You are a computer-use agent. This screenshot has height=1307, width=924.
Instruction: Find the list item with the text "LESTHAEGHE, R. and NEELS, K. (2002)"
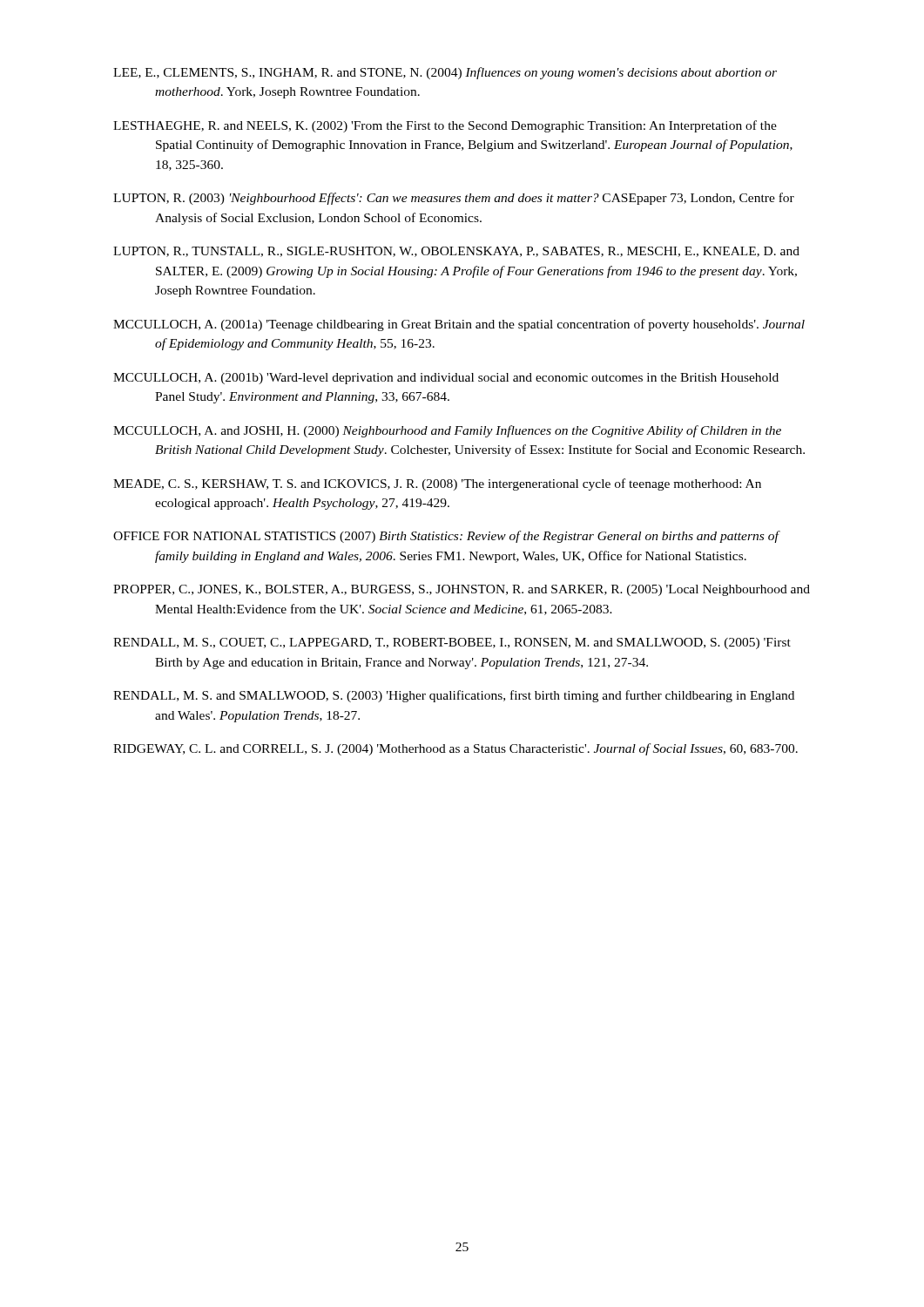coord(462,145)
